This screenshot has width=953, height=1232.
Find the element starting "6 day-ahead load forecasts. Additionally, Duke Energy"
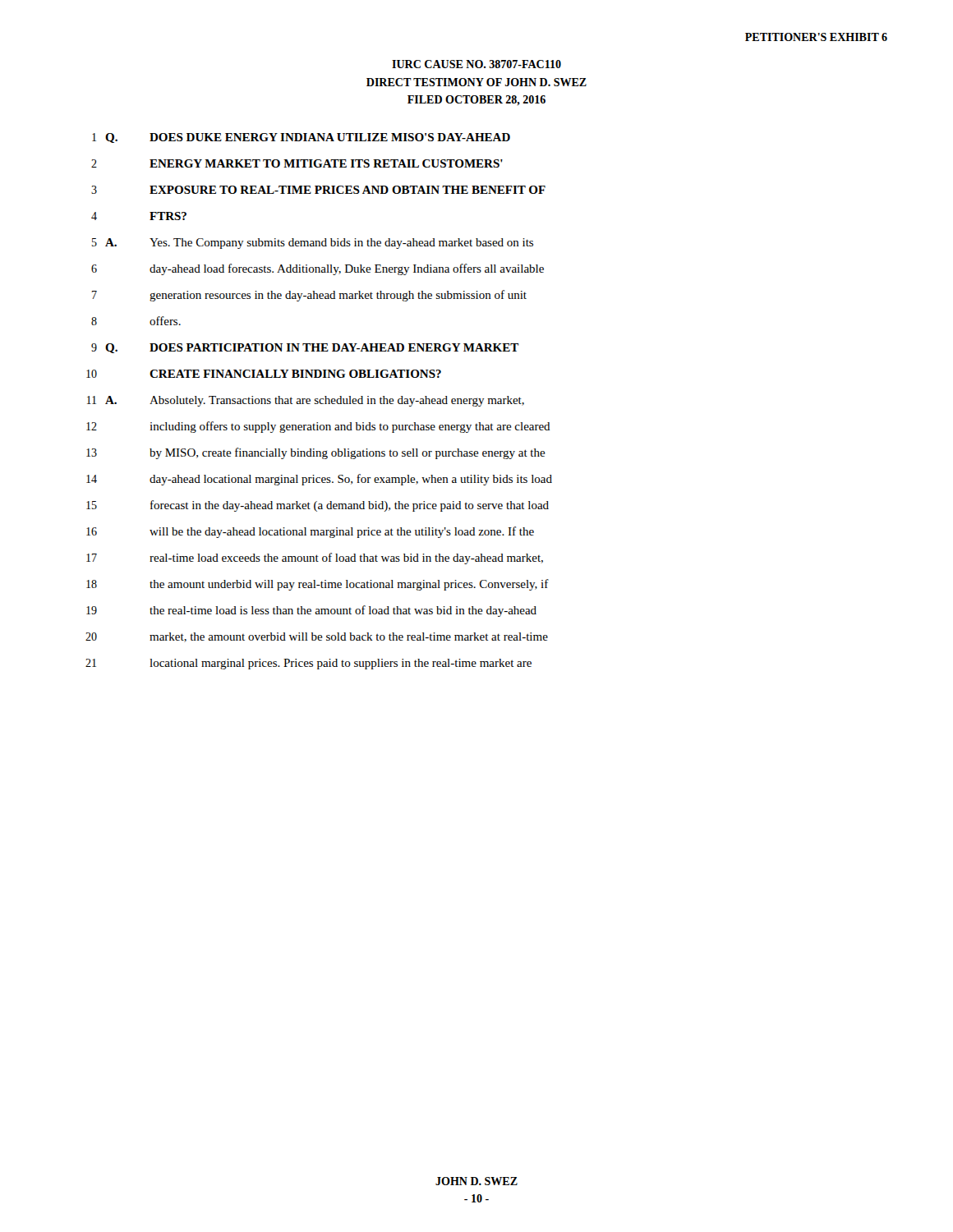click(476, 269)
